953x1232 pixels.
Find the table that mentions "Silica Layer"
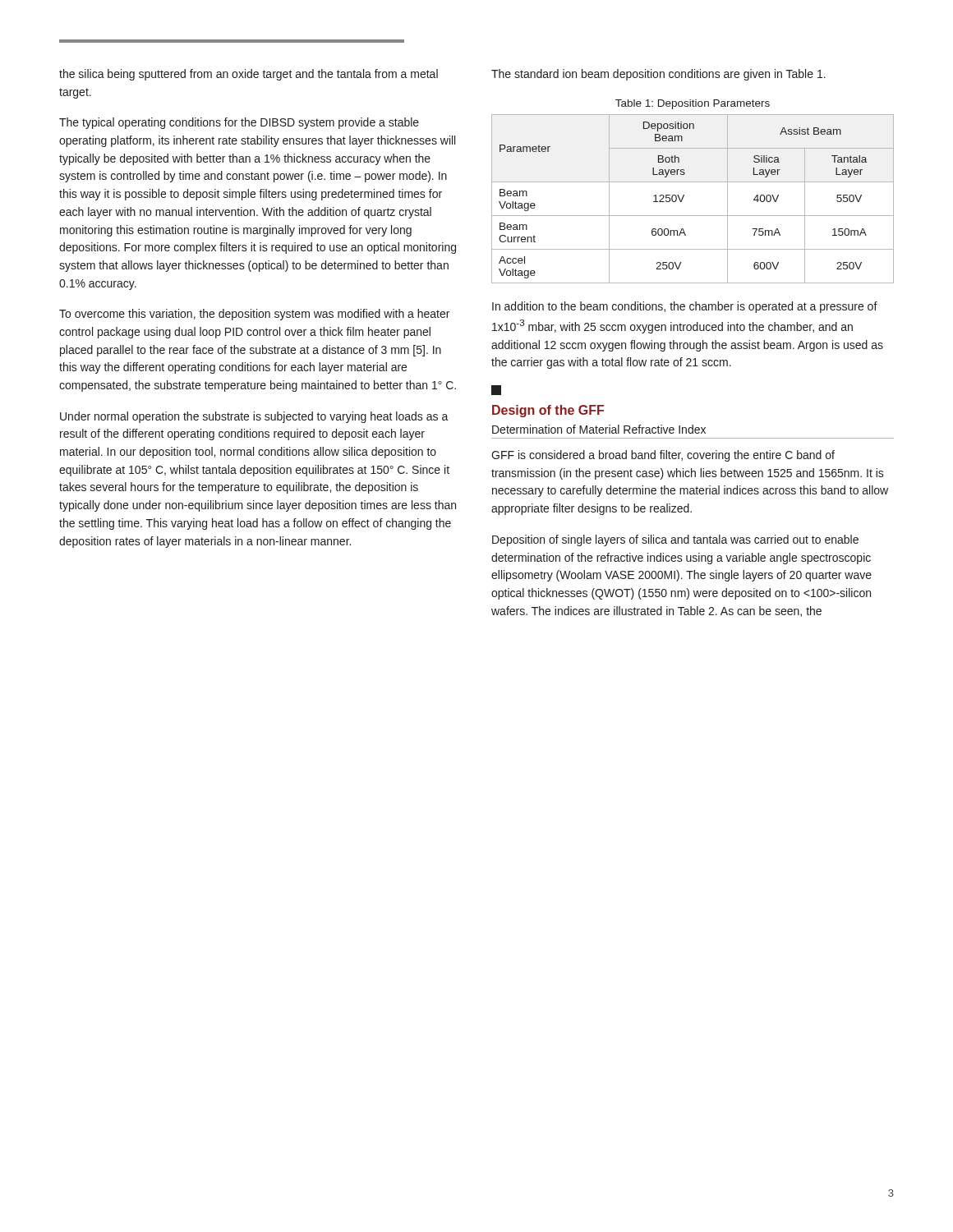[693, 199]
